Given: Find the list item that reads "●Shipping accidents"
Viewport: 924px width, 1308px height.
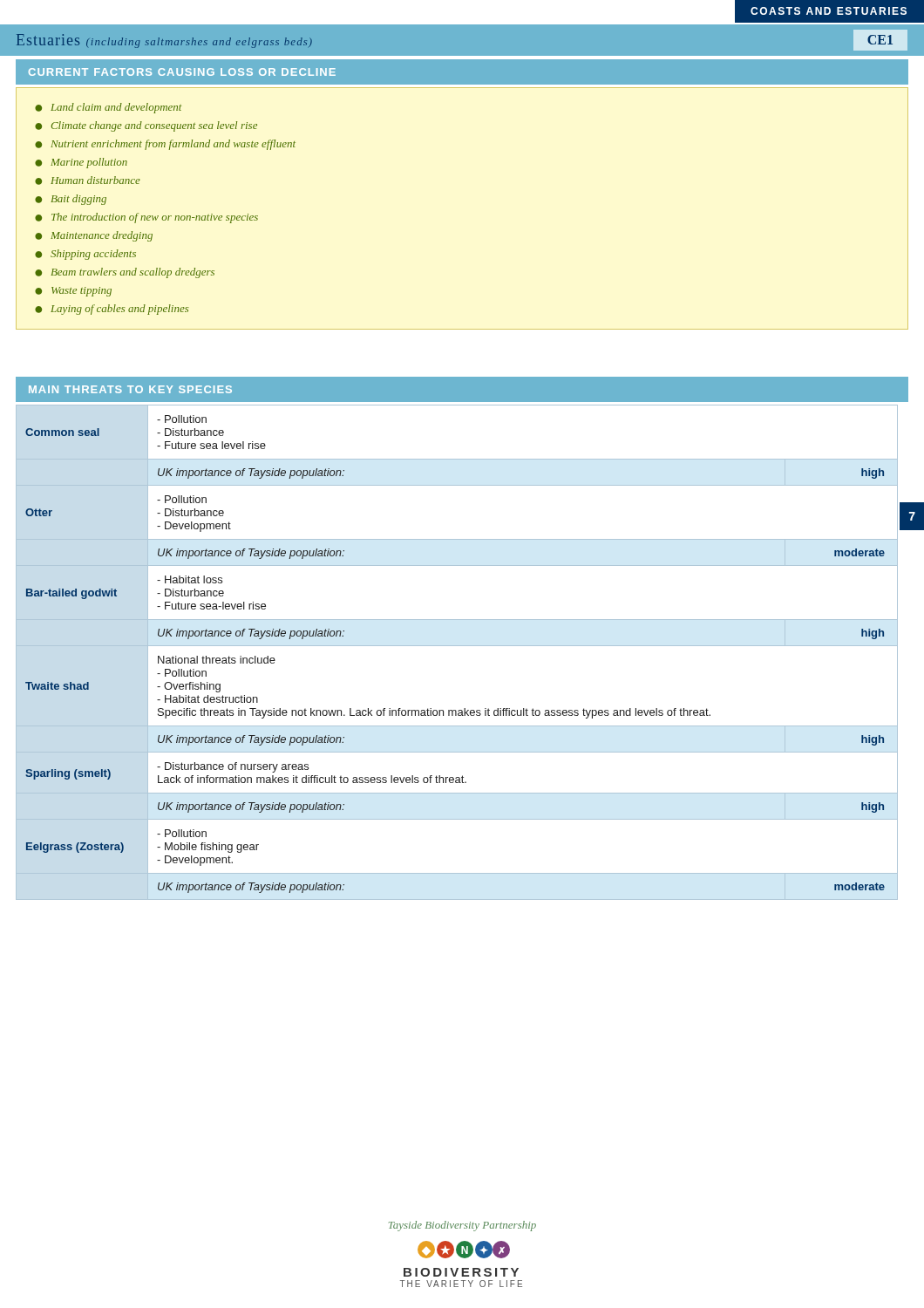Looking at the screenshot, I should coord(85,254).
